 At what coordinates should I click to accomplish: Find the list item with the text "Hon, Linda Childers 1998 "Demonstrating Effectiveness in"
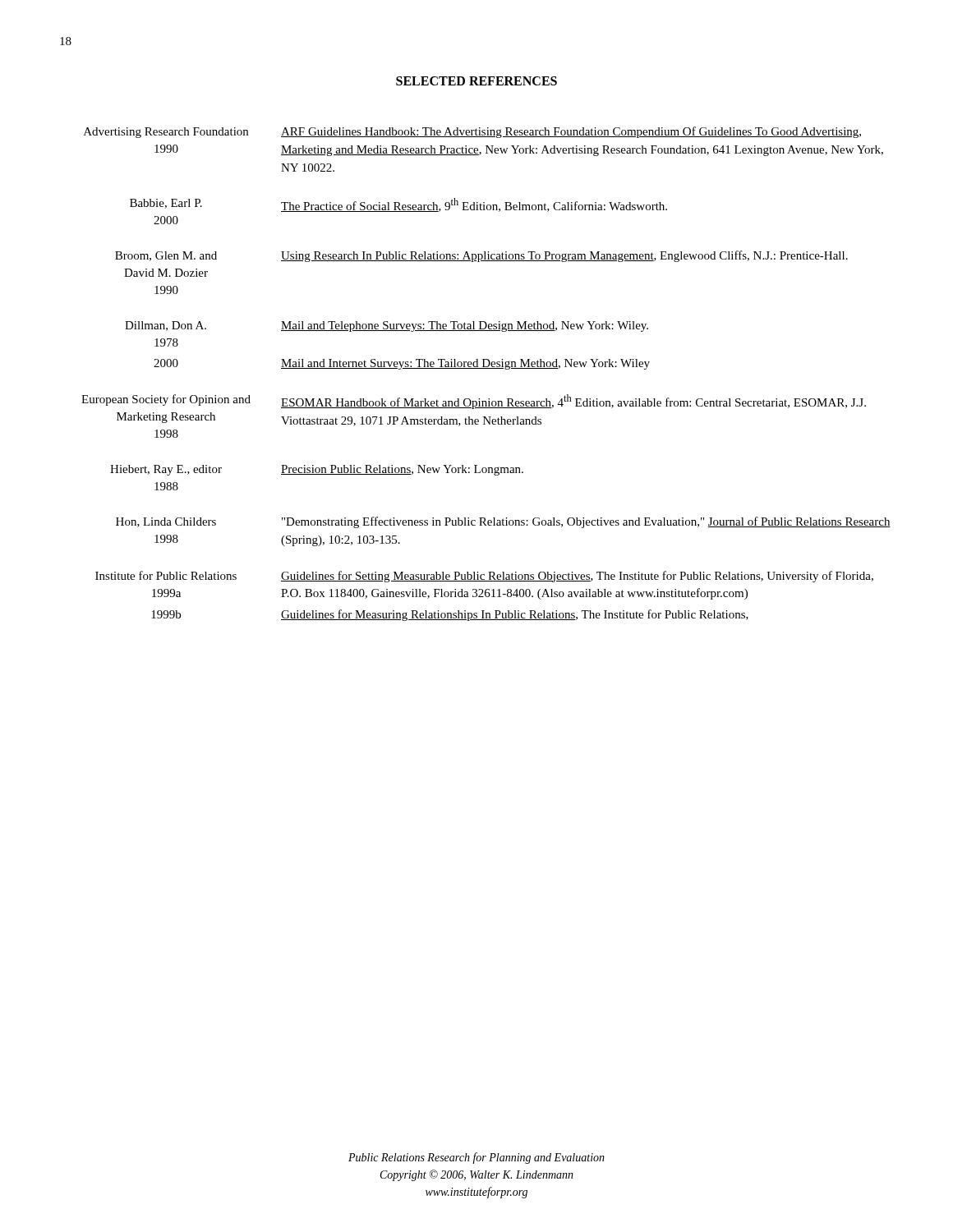(x=476, y=531)
